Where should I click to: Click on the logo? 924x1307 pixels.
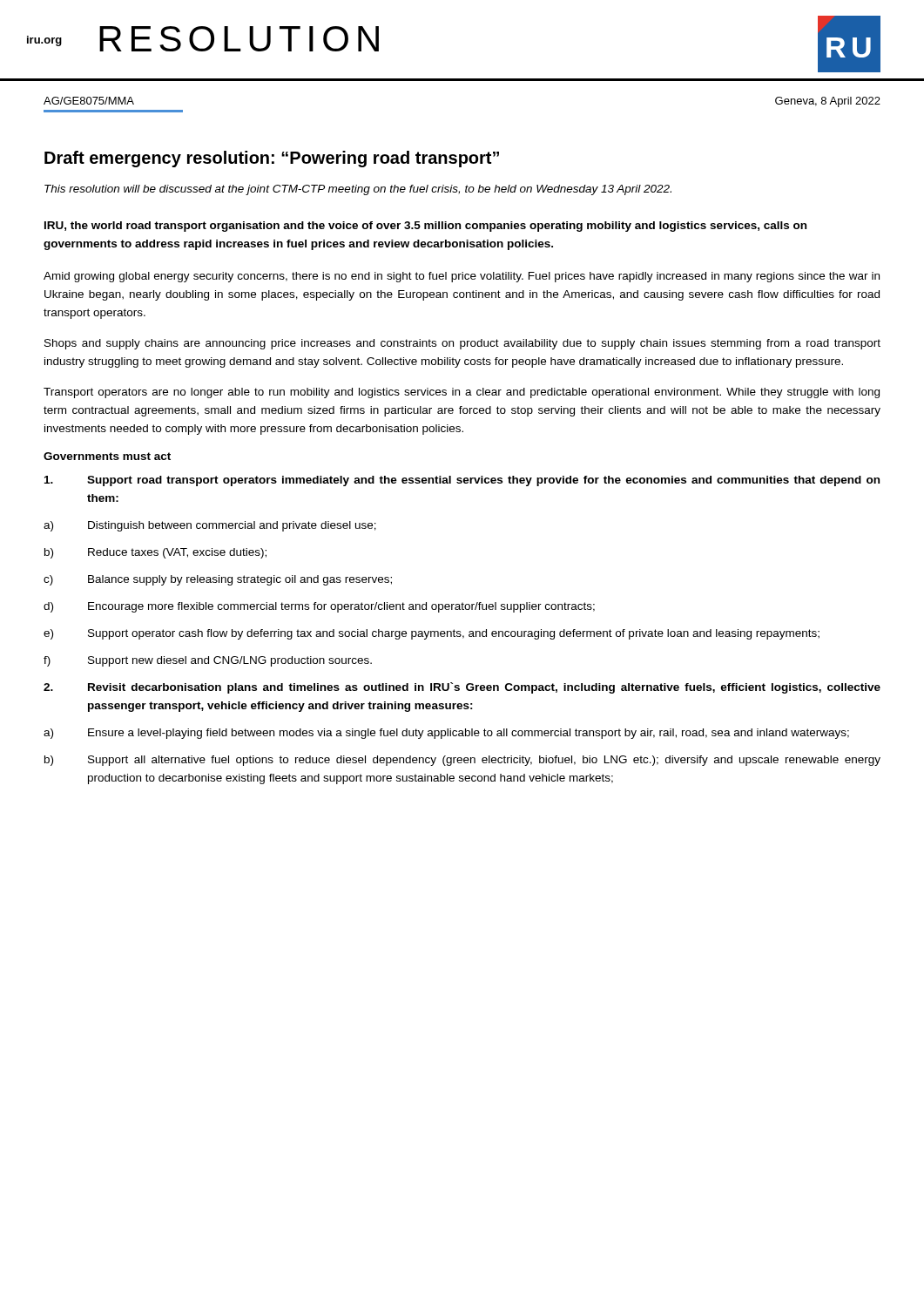849,45
